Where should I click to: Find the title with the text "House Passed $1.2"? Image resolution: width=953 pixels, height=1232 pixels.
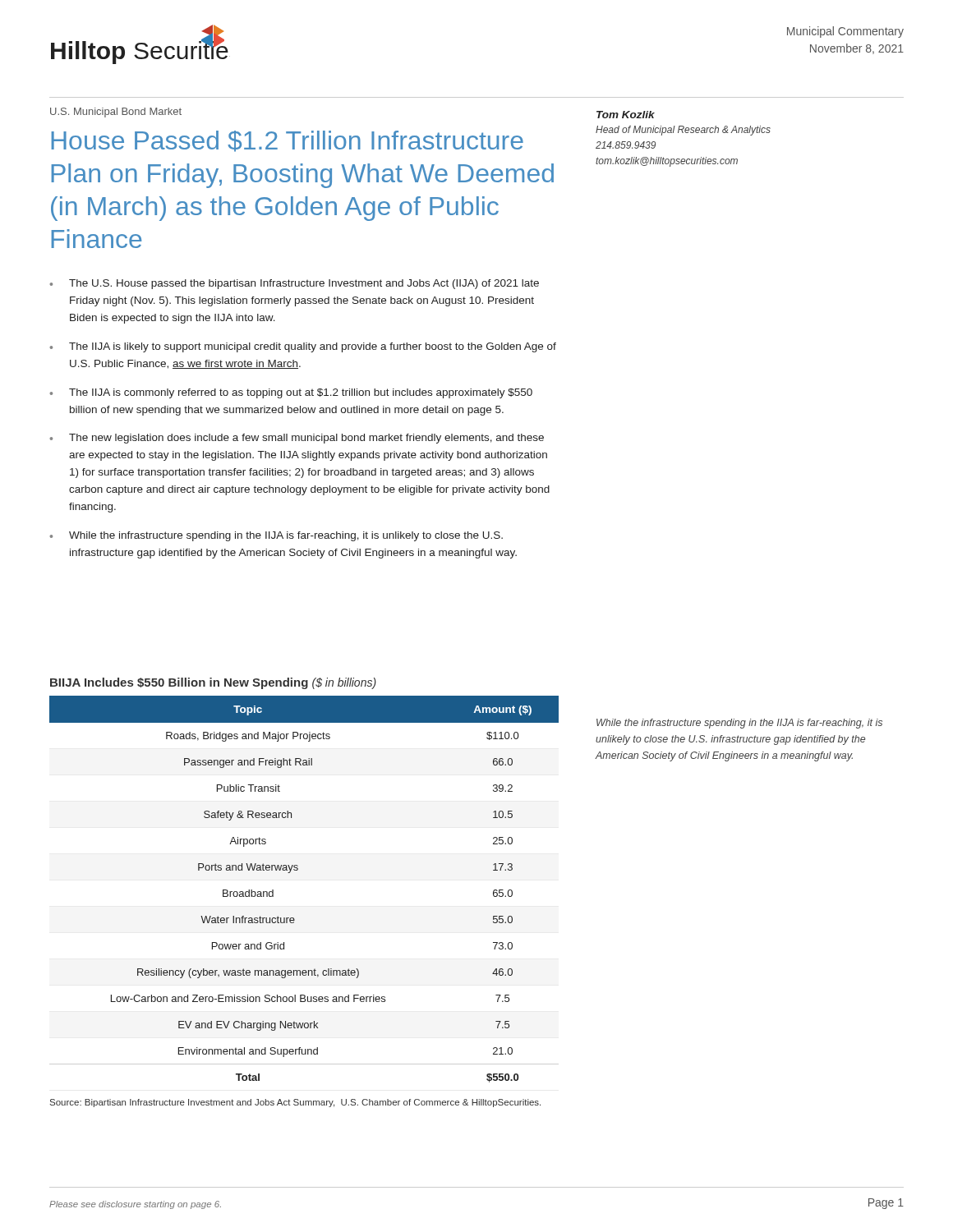pos(302,190)
